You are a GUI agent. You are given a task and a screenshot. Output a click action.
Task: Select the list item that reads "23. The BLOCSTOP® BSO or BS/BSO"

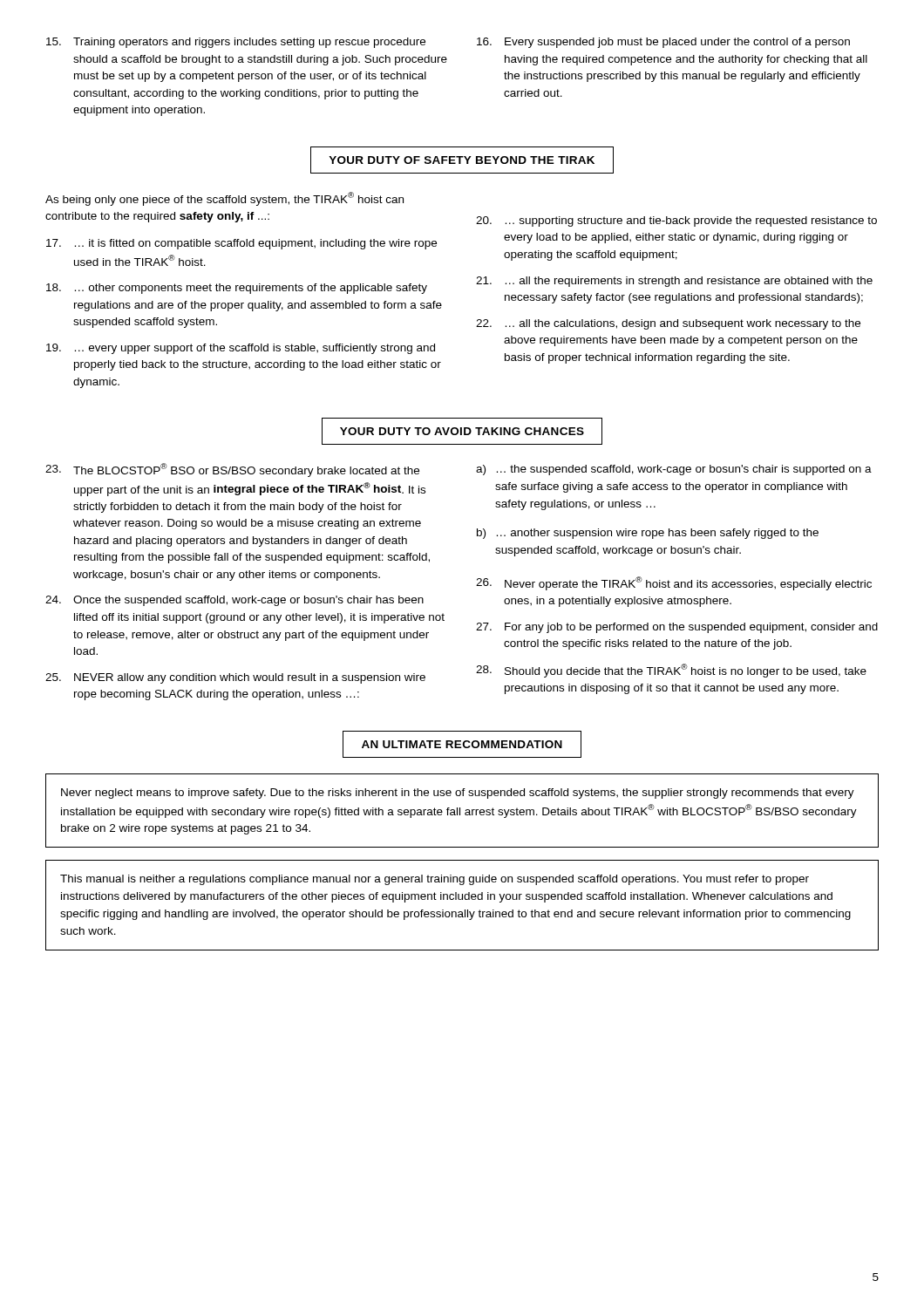point(247,522)
